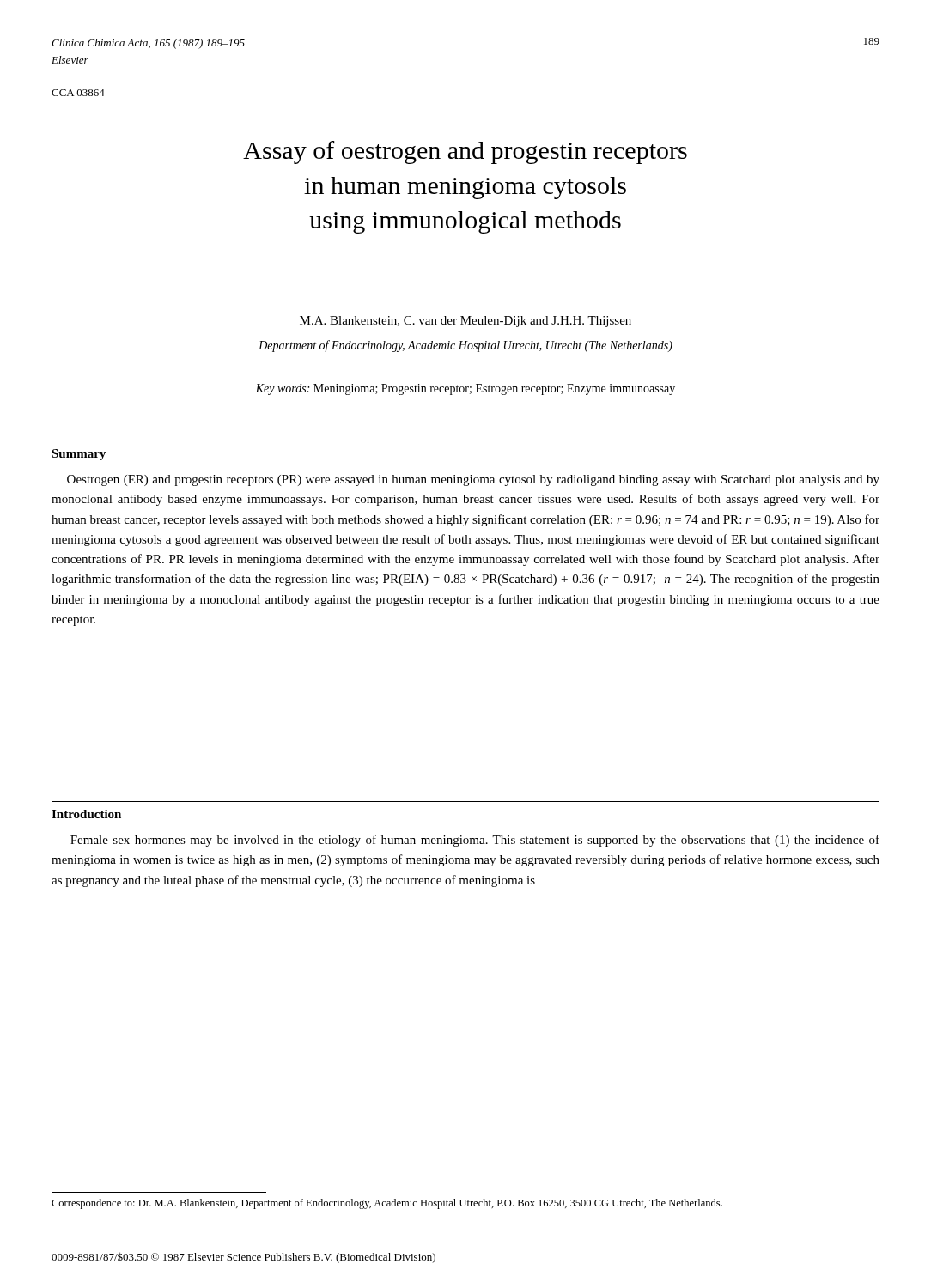Find the text block that reads "M.A. Blankenstein, C."

466,320
